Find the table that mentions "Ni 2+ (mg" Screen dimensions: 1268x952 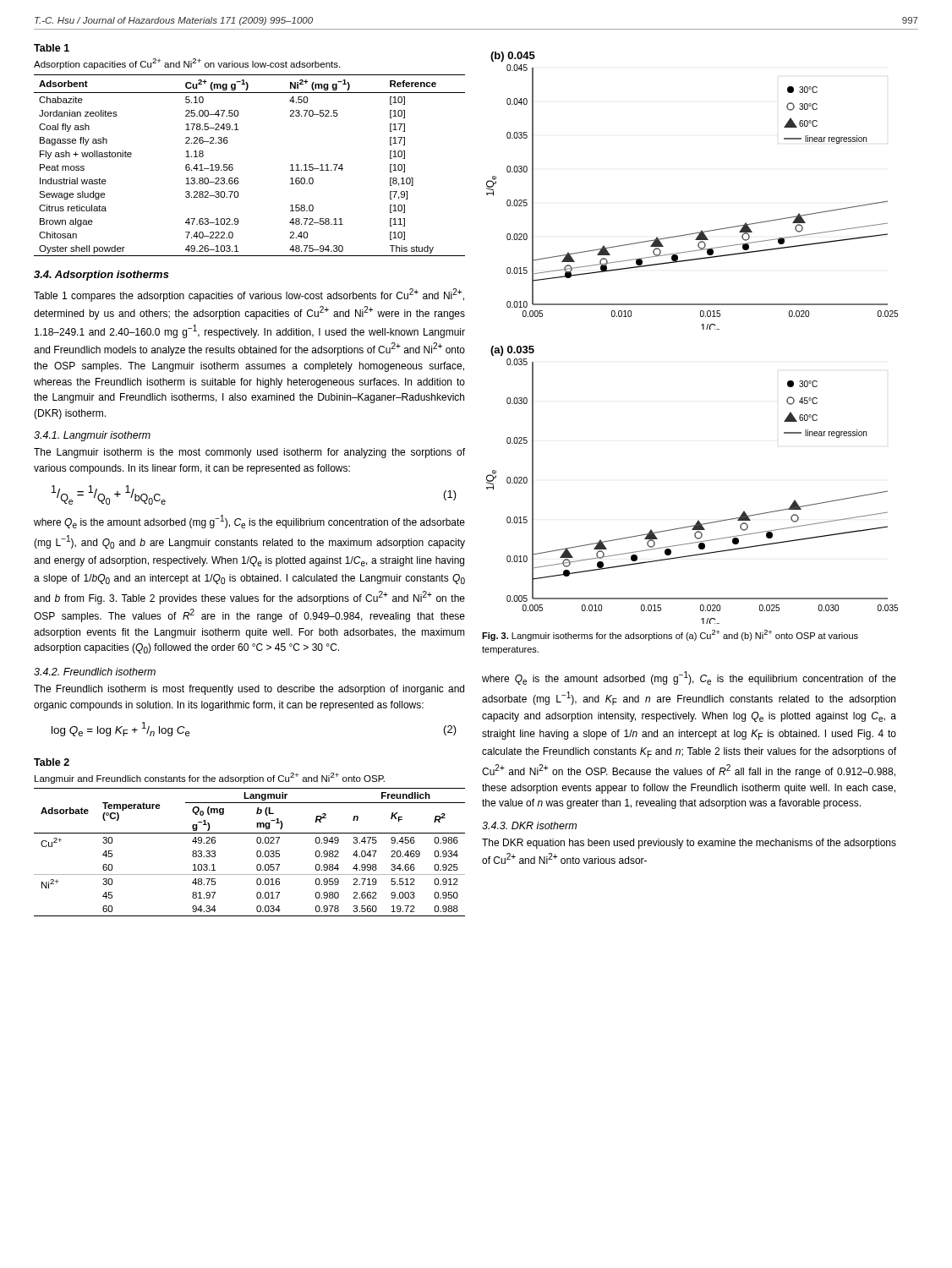click(249, 165)
